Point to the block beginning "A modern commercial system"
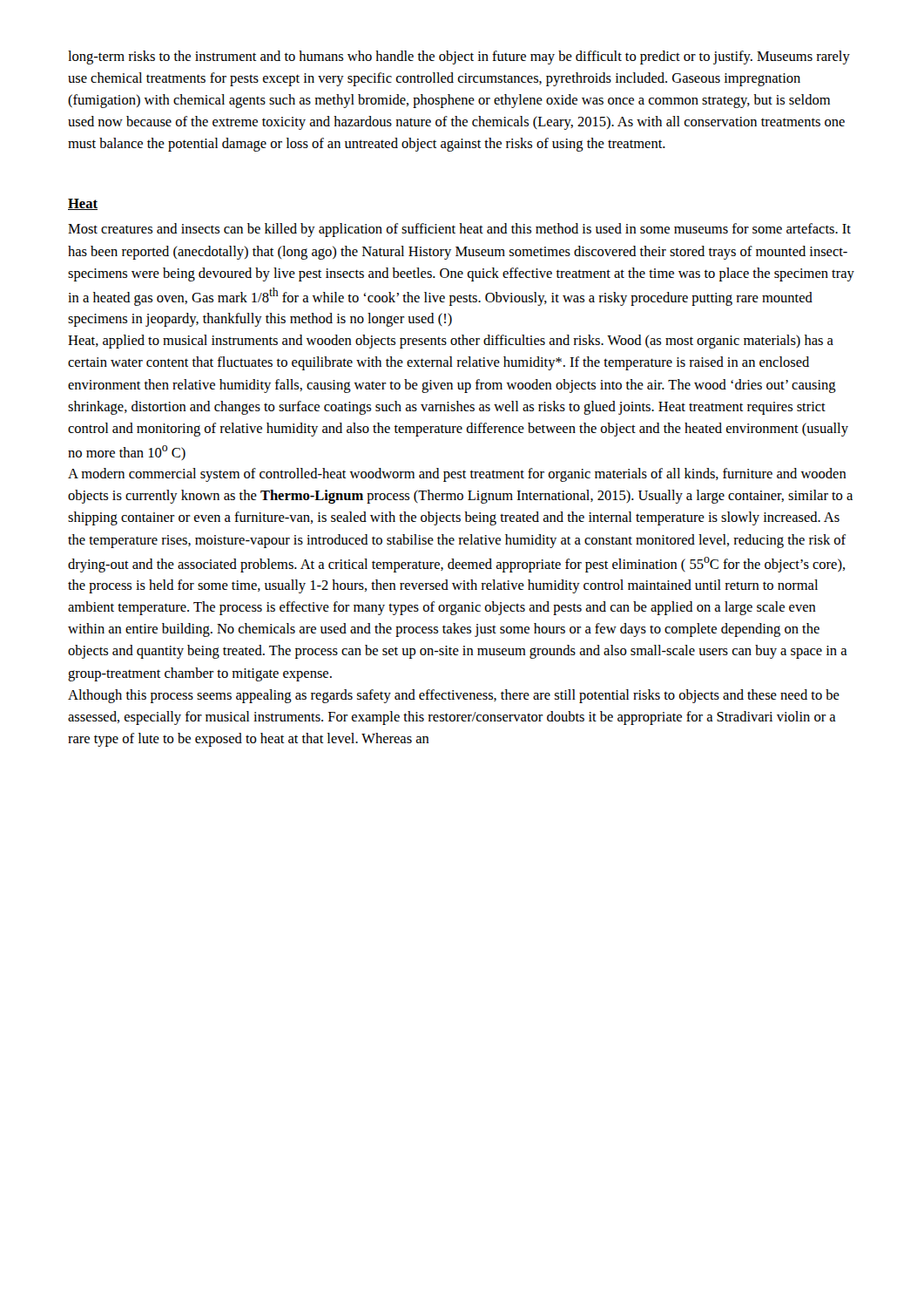The image size is (924, 1307). pos(462,573)
